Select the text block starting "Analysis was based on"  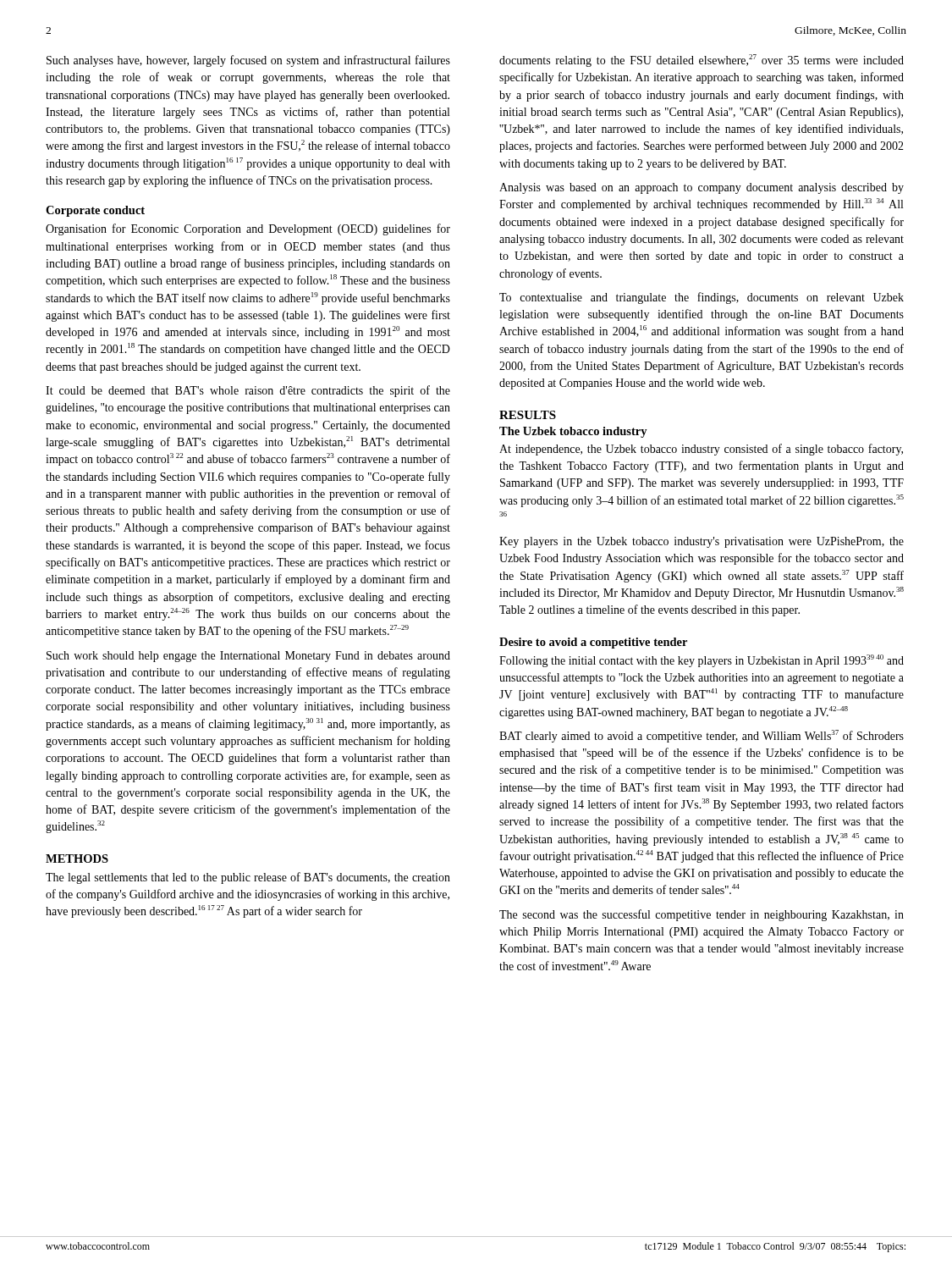pyautogui.click(x=701, y=231)
